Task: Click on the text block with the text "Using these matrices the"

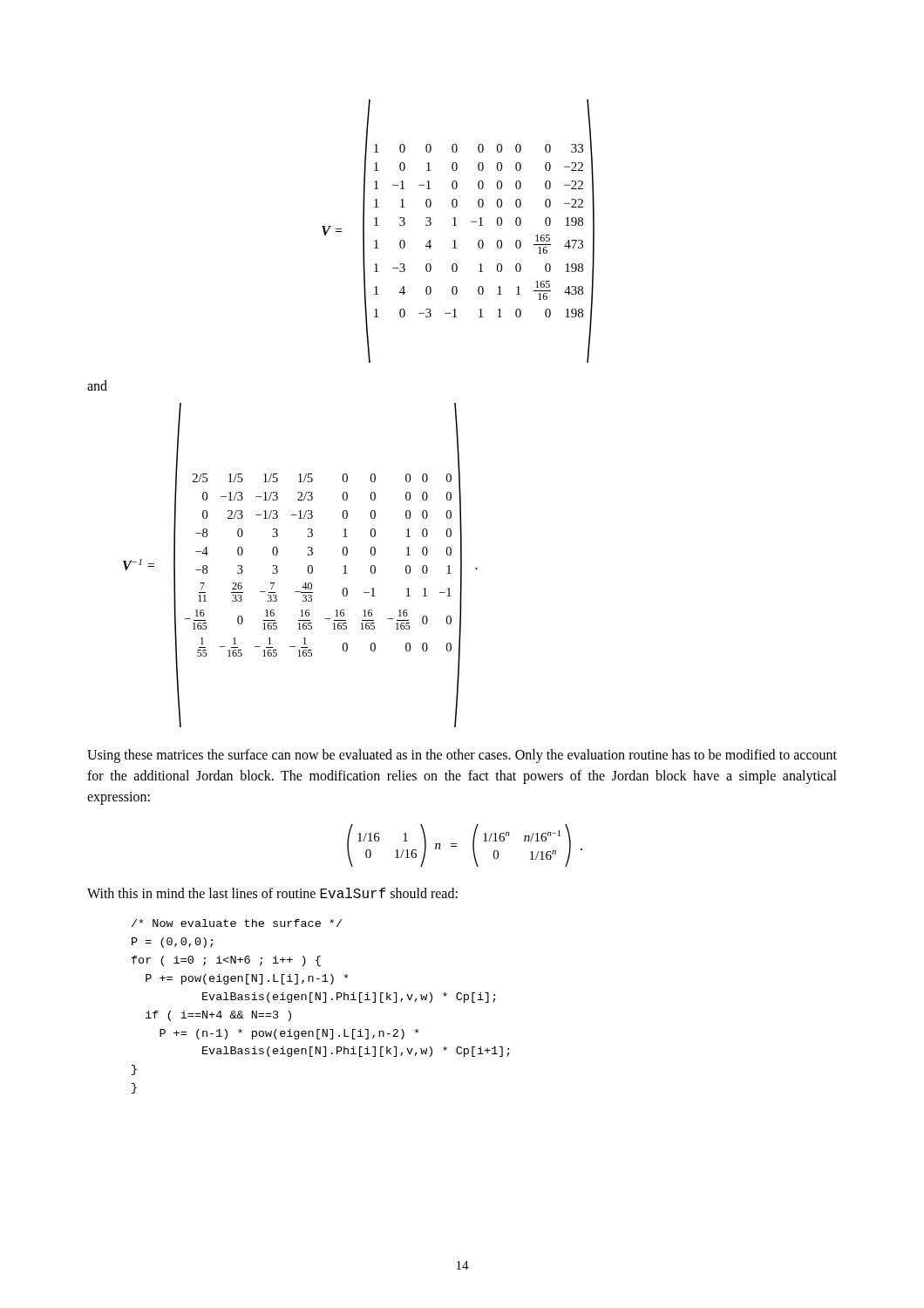Action: point(462,776)
